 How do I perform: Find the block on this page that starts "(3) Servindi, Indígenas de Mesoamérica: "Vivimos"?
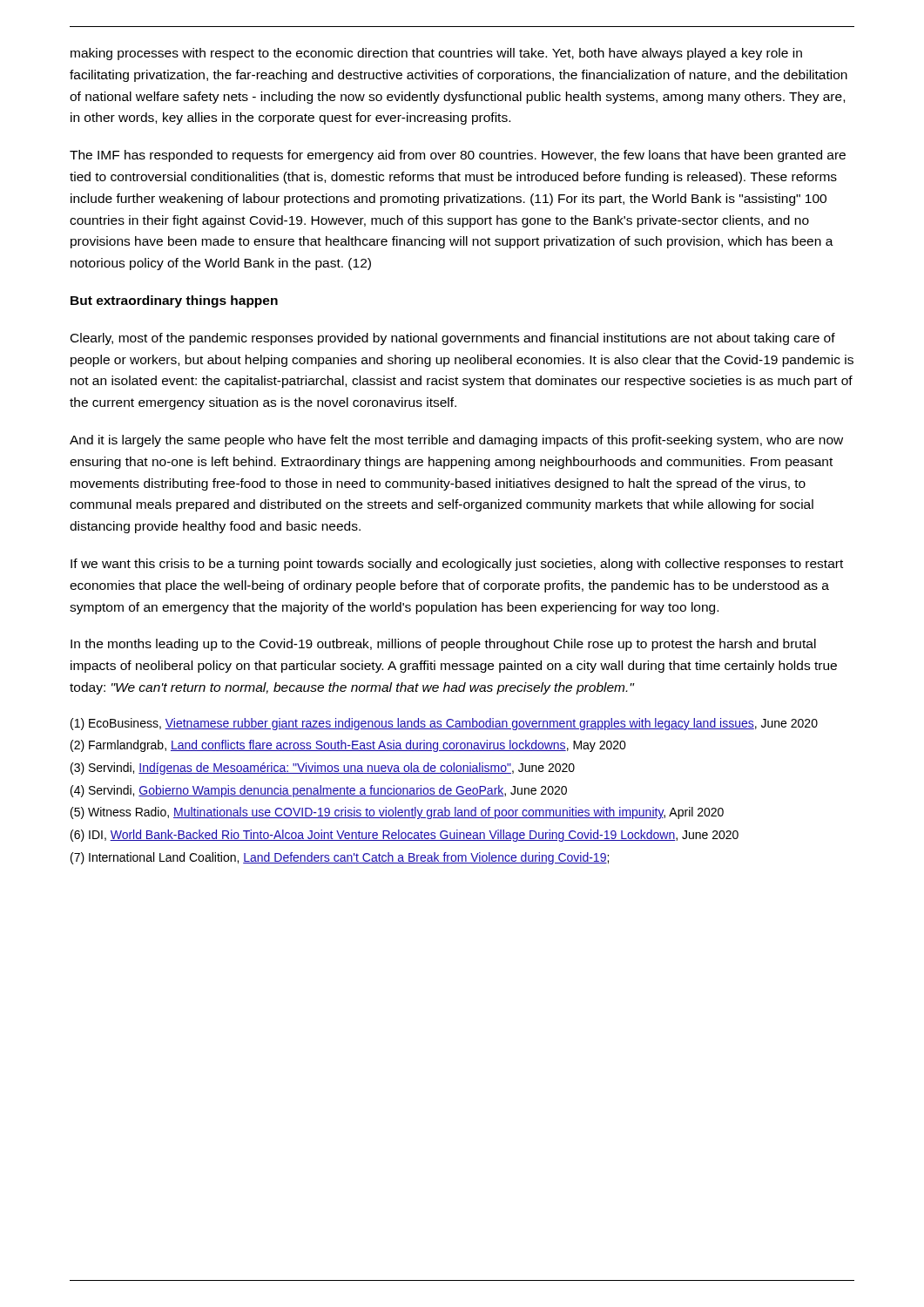coord(322,768)
